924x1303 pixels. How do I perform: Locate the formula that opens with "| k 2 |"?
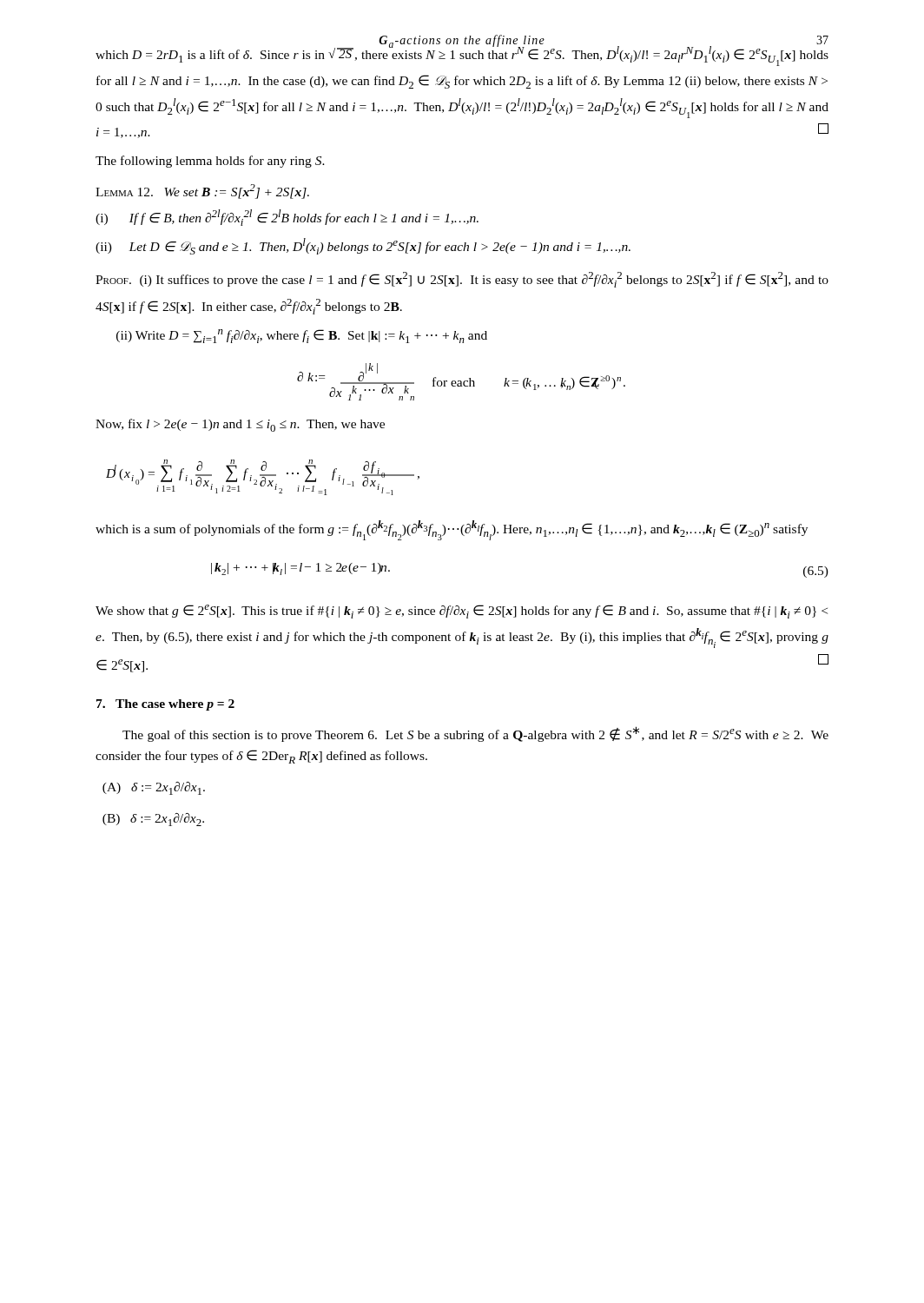(x=329, y=571)
